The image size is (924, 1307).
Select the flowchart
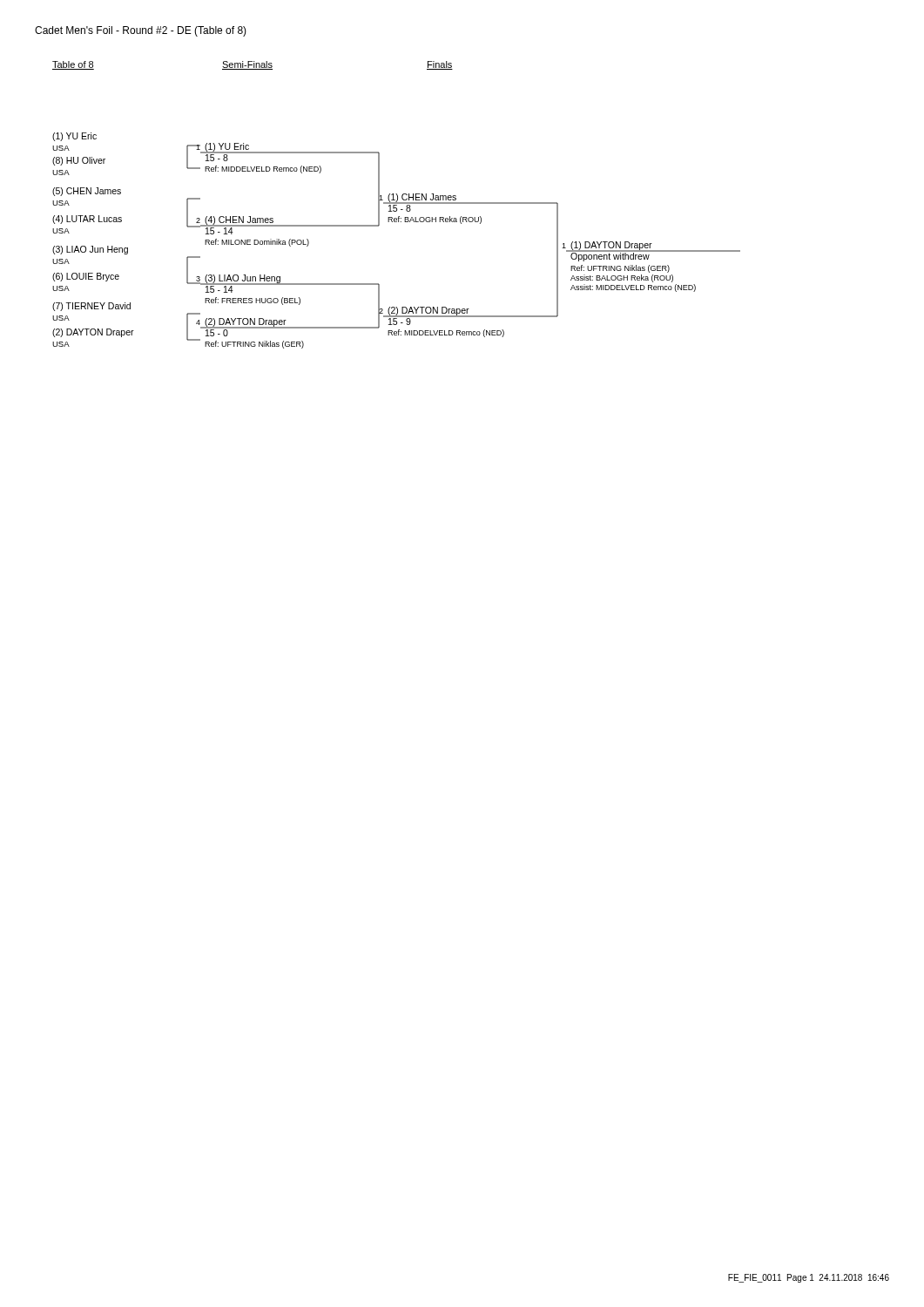pos(453,218)
